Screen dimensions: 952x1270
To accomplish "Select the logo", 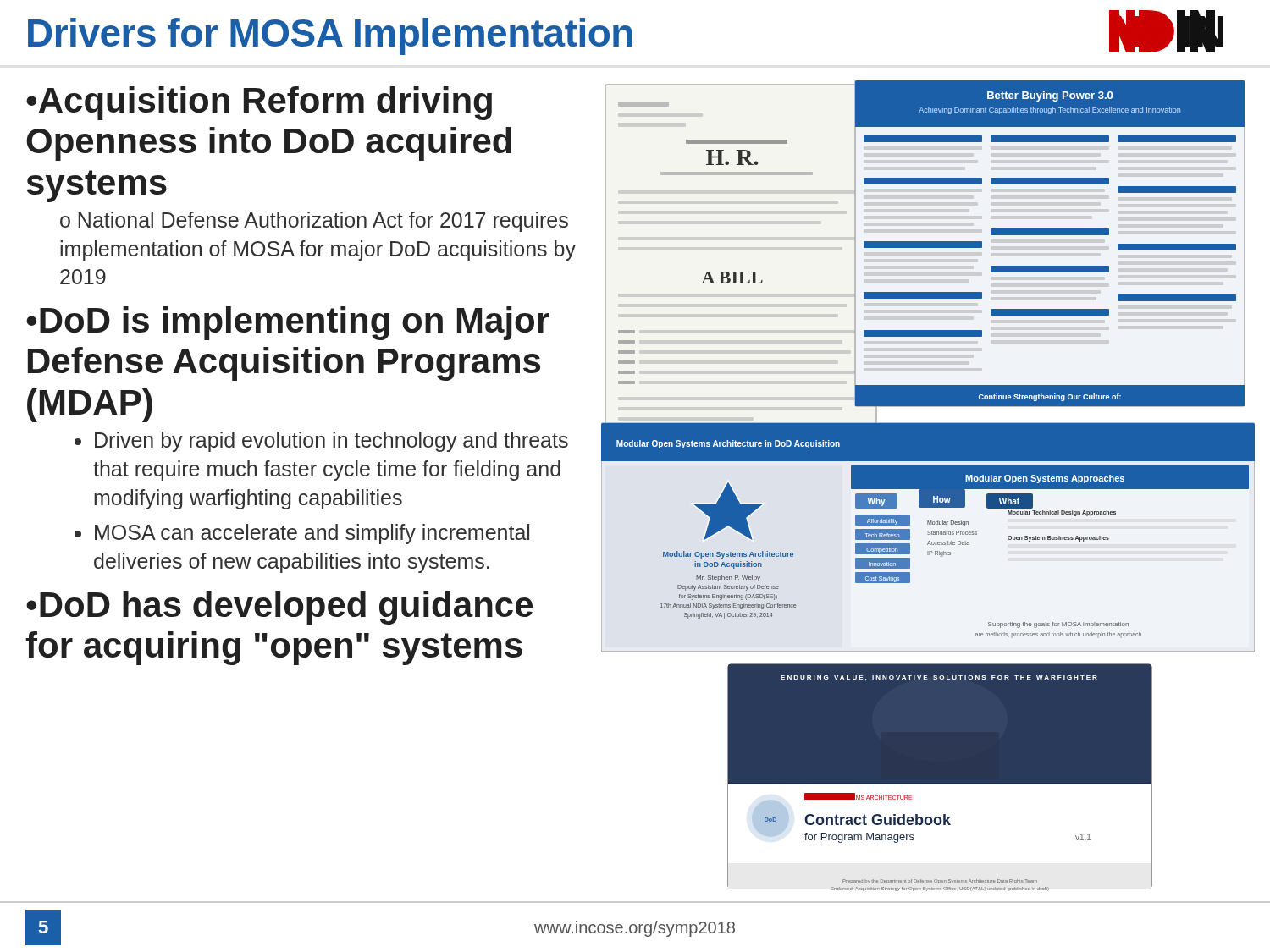I will 1177,33.
